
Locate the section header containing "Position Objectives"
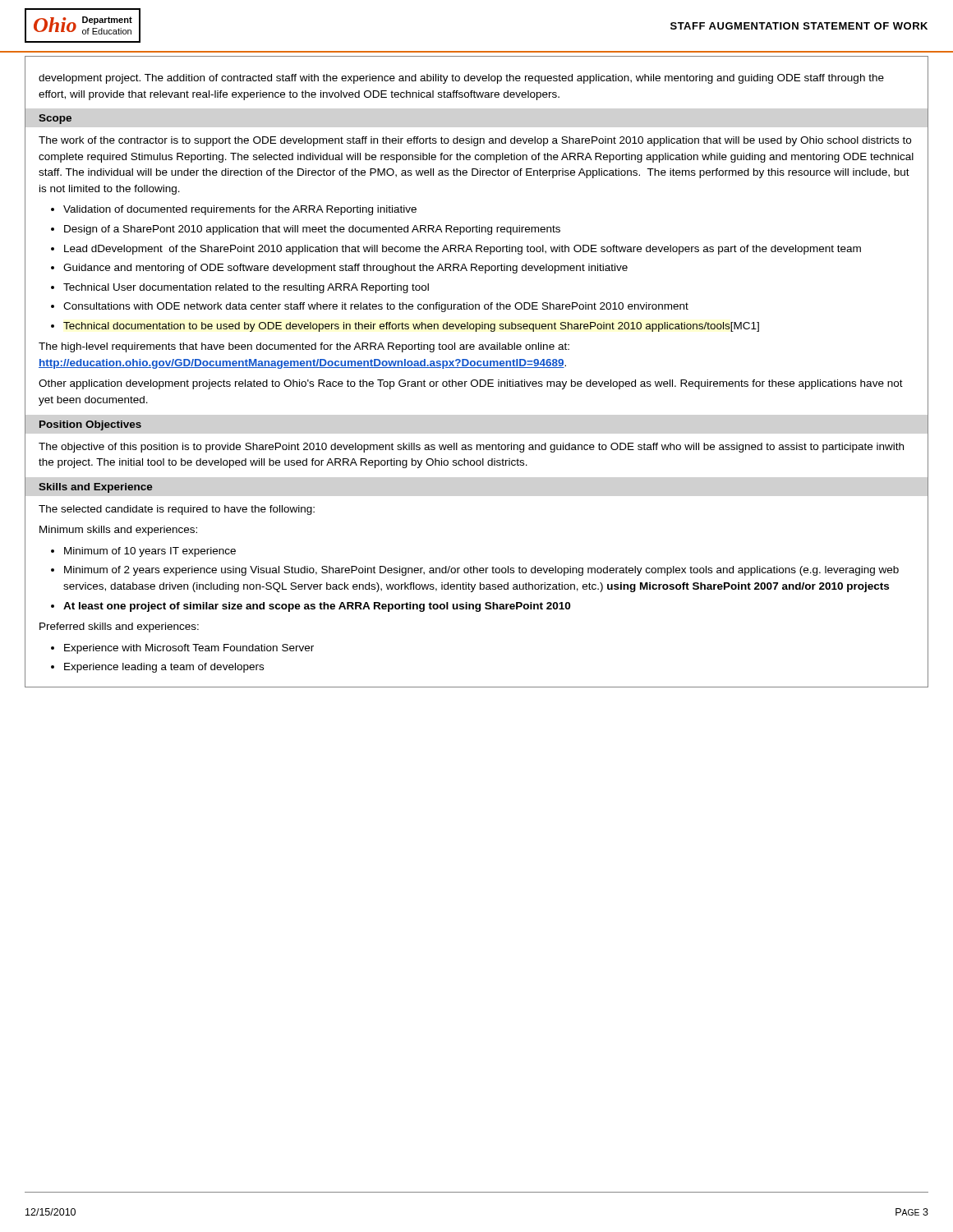coord(90,424)
